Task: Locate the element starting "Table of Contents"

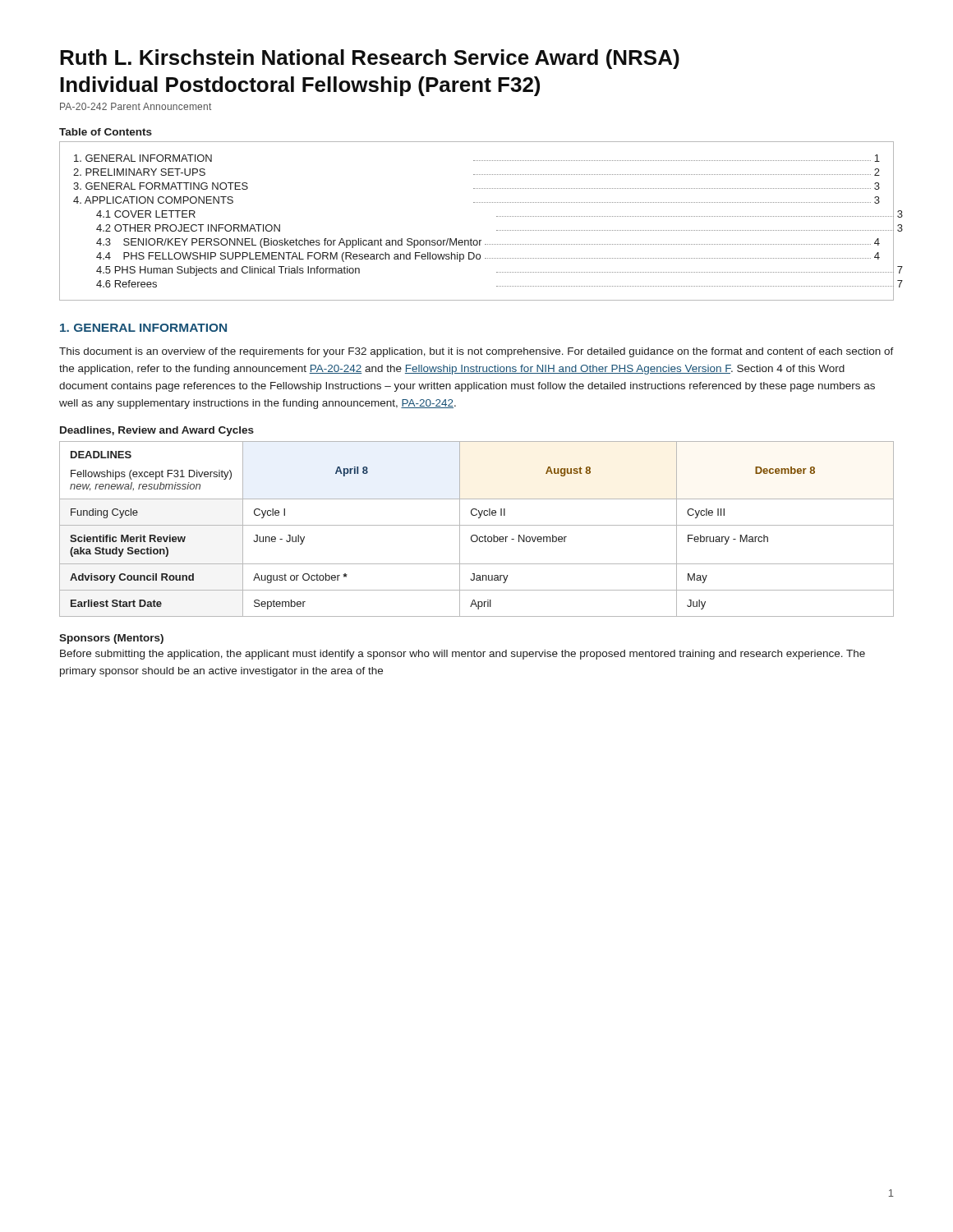Action: [x=476, y=132]
